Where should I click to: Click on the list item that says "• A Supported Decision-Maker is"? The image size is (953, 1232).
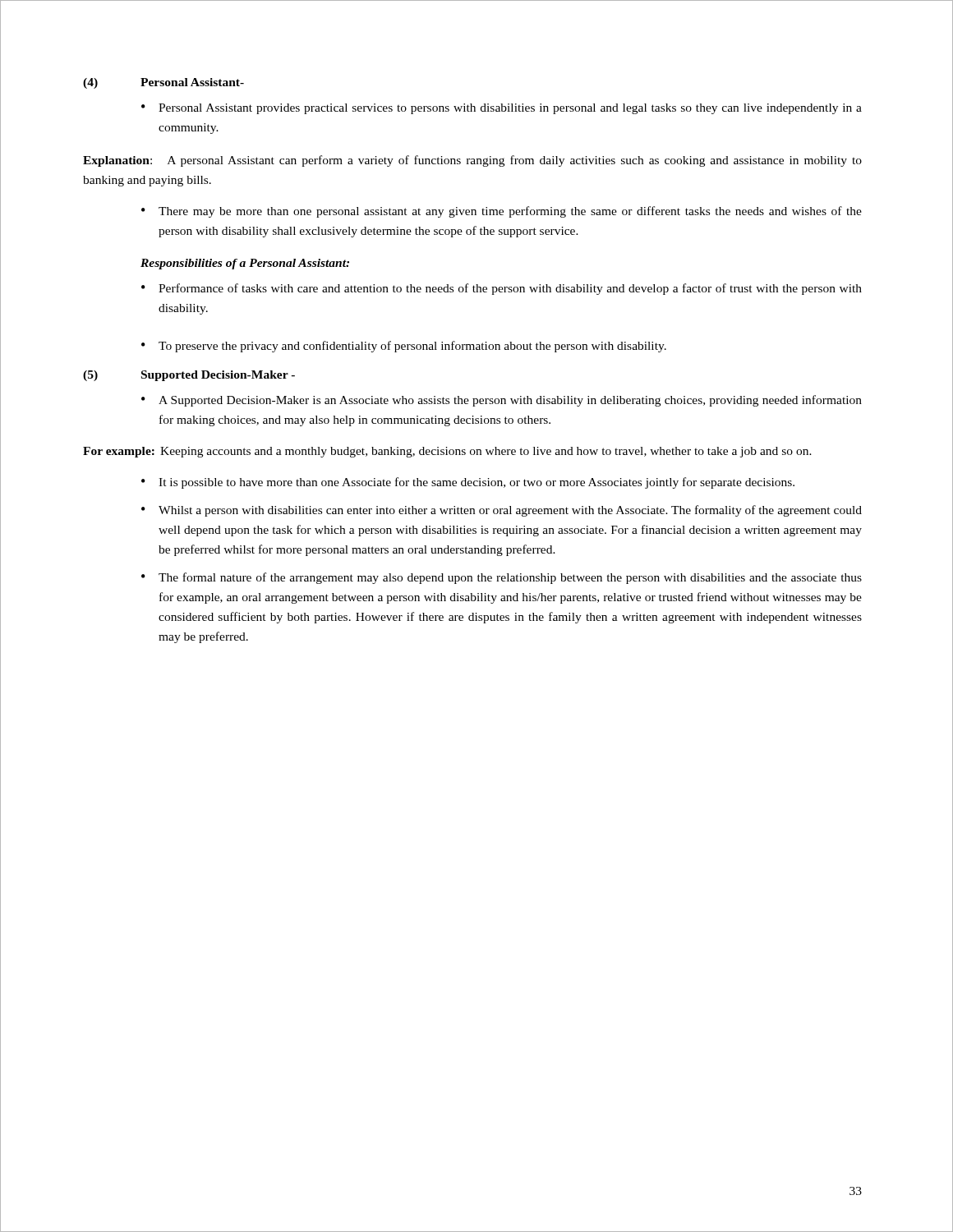[x=501, y=410]
